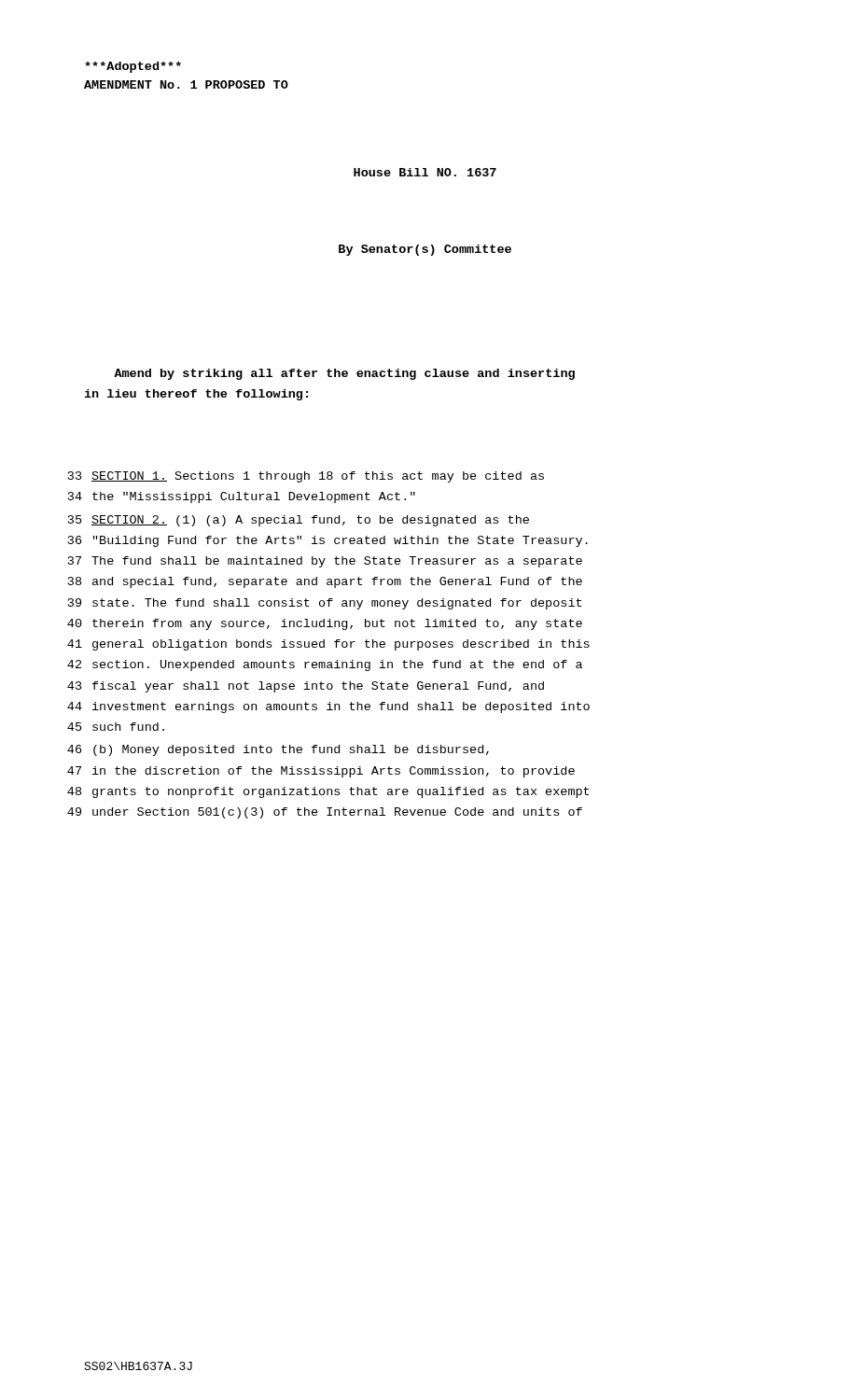Screen dimensions: 1400x850
Task: Find the block on this page that starts "Amend by striking all after the enacting clause"
Action: 330,384
